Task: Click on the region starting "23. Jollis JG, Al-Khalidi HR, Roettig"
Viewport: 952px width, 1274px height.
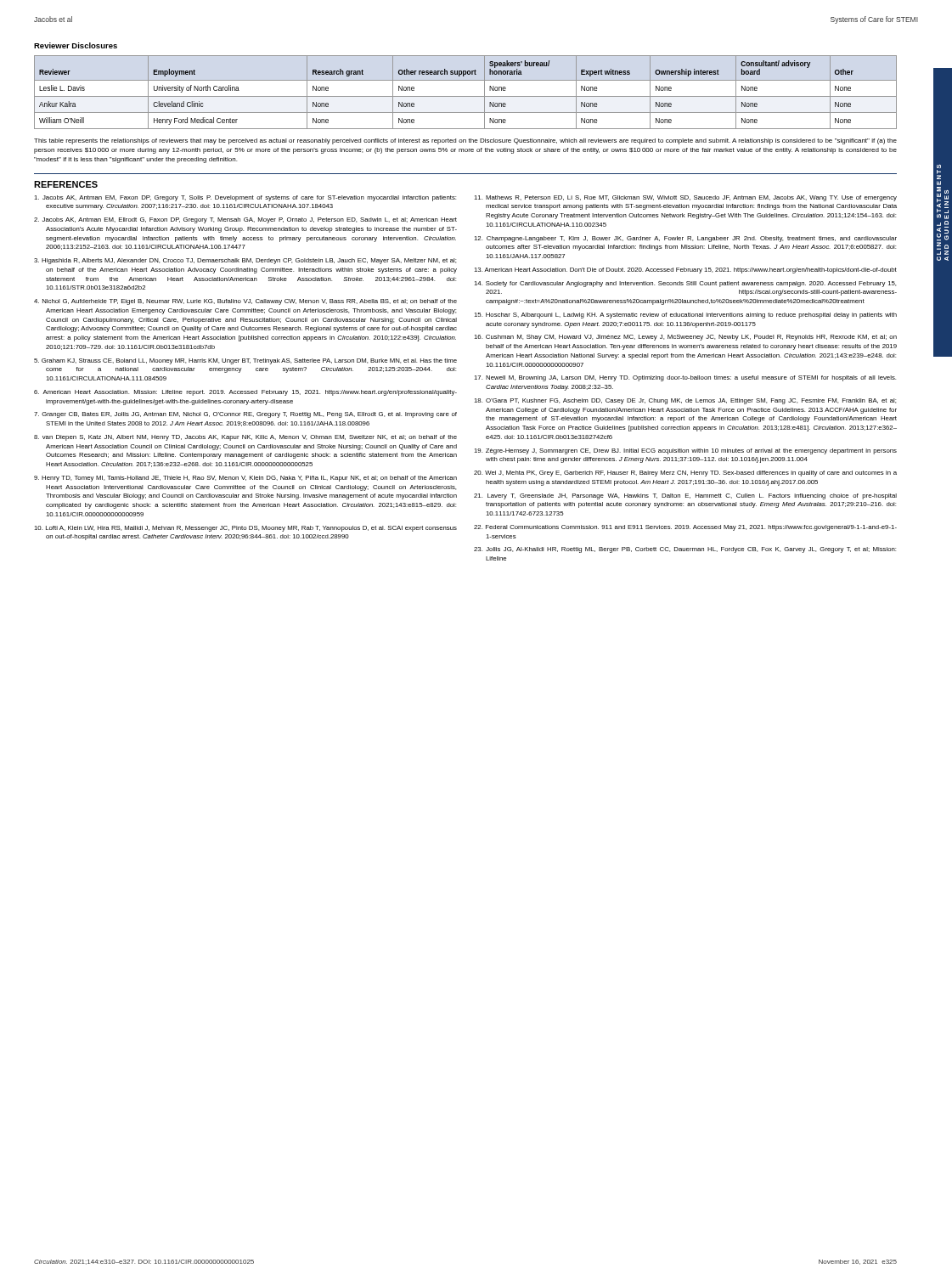Action: (685, 554)
